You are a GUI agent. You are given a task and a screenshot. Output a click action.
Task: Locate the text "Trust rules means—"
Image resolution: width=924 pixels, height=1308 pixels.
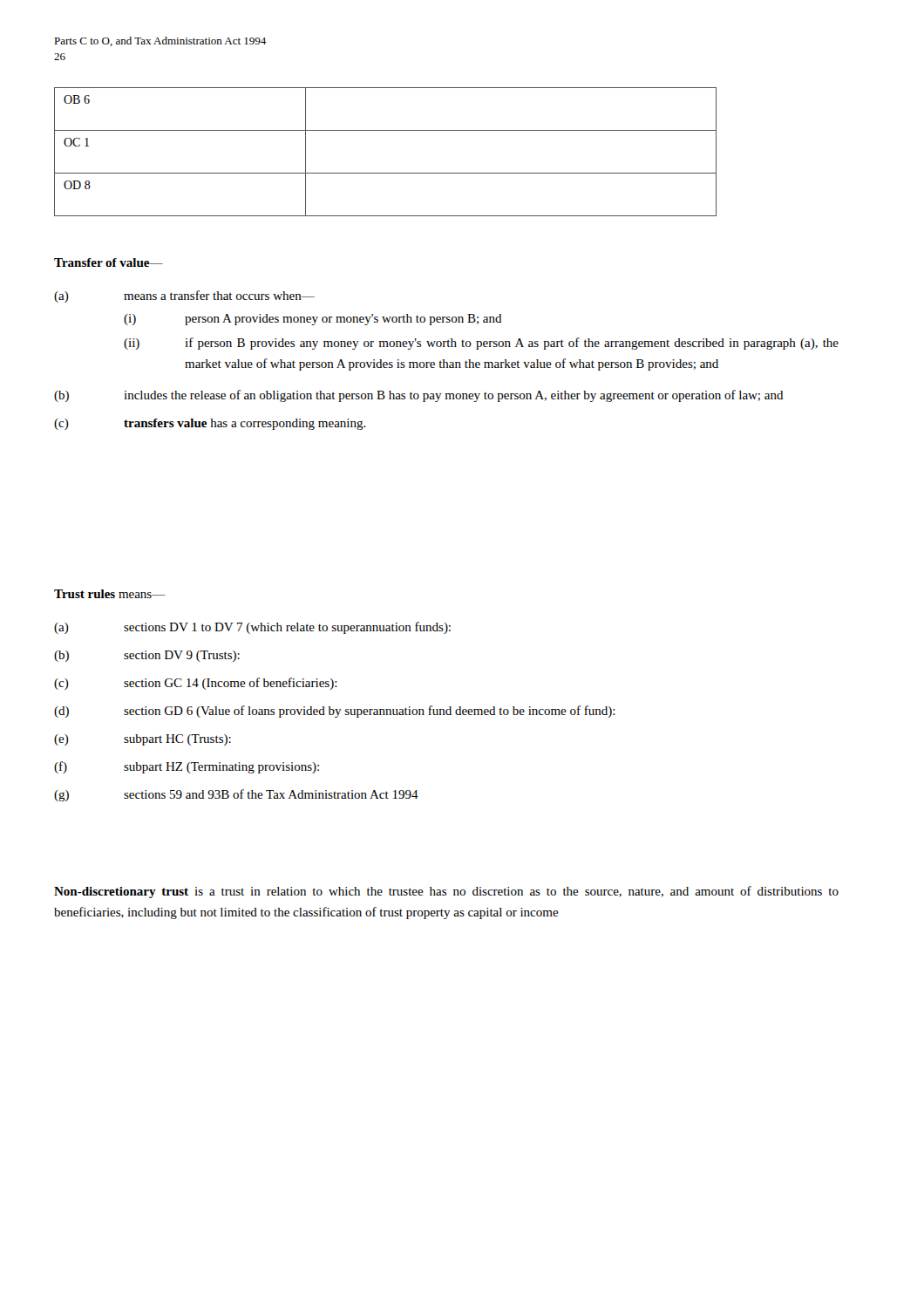point(109,594)
